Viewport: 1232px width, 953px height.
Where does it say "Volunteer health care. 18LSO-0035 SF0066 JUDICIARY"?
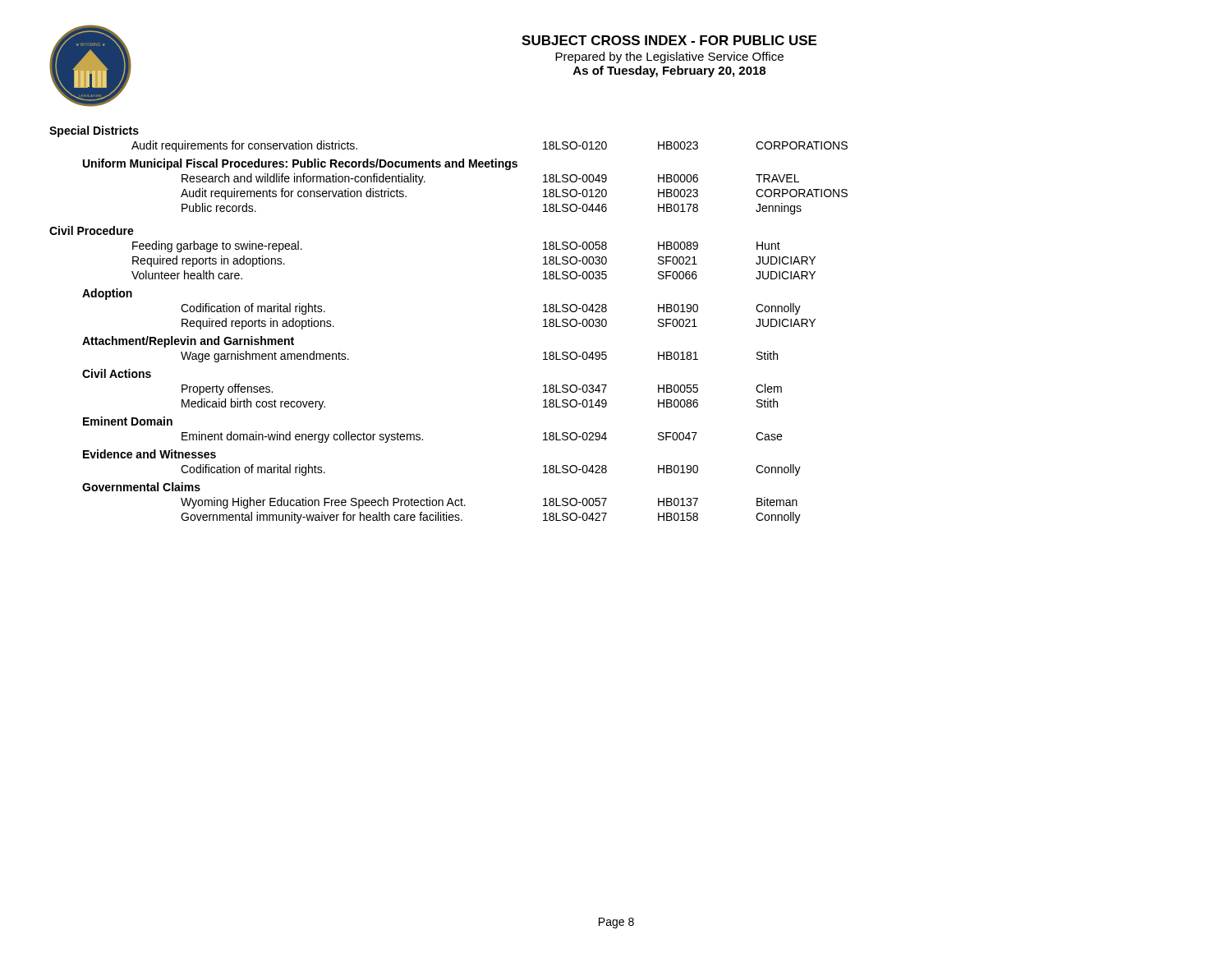[x=186, y=274]
